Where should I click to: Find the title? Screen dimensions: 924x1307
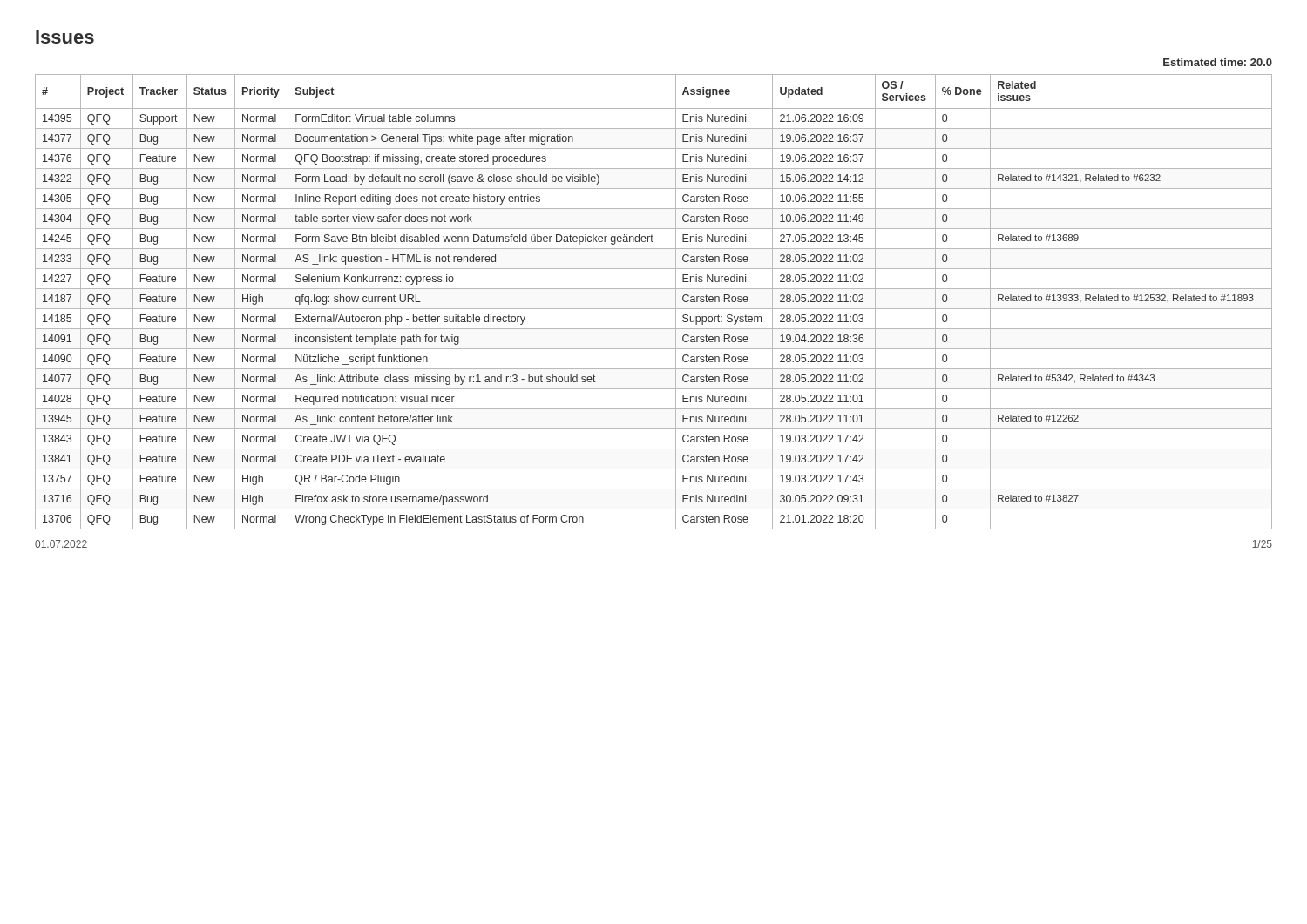tap(65, 37)
